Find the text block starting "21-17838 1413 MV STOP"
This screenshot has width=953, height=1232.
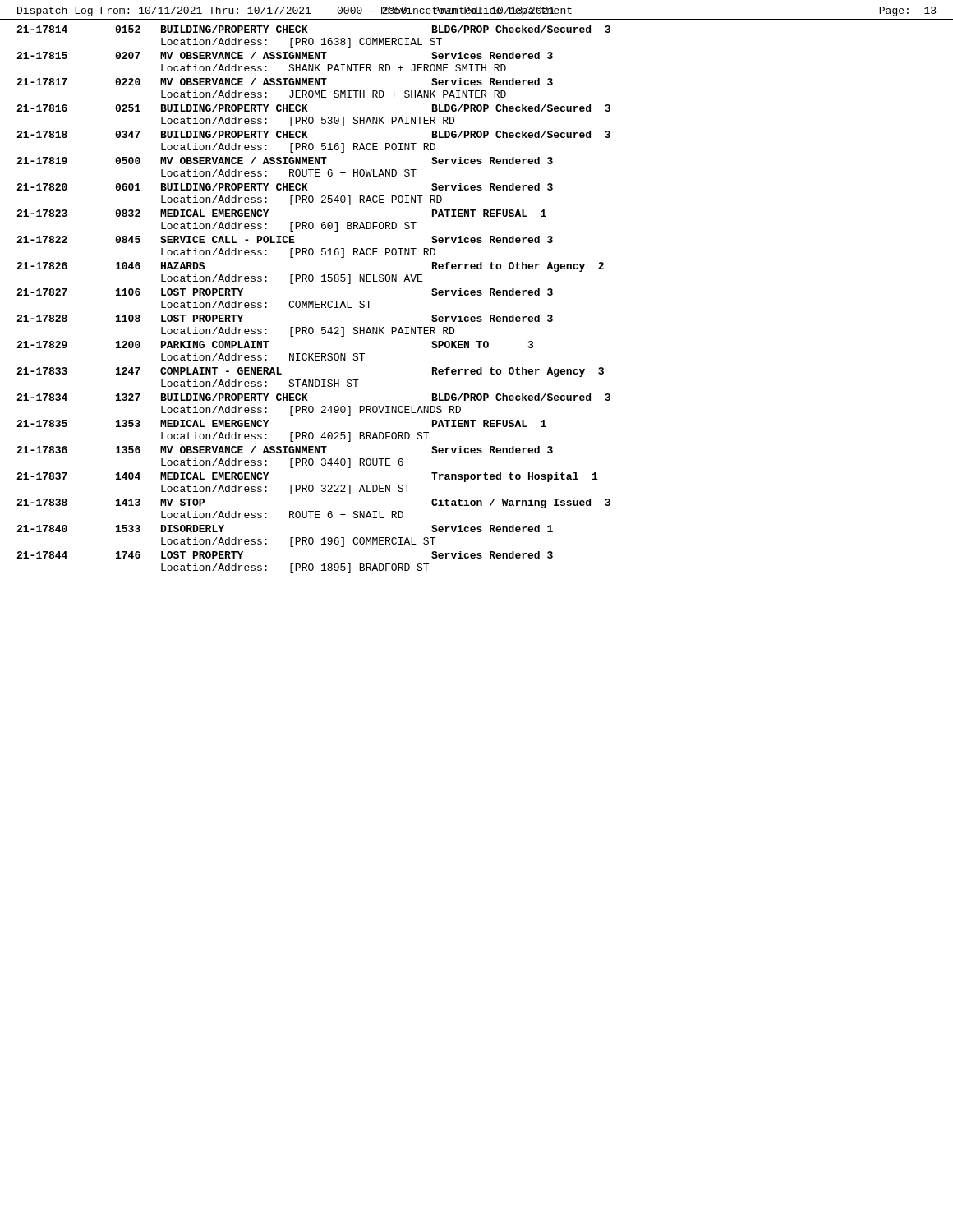click(476, 509)
